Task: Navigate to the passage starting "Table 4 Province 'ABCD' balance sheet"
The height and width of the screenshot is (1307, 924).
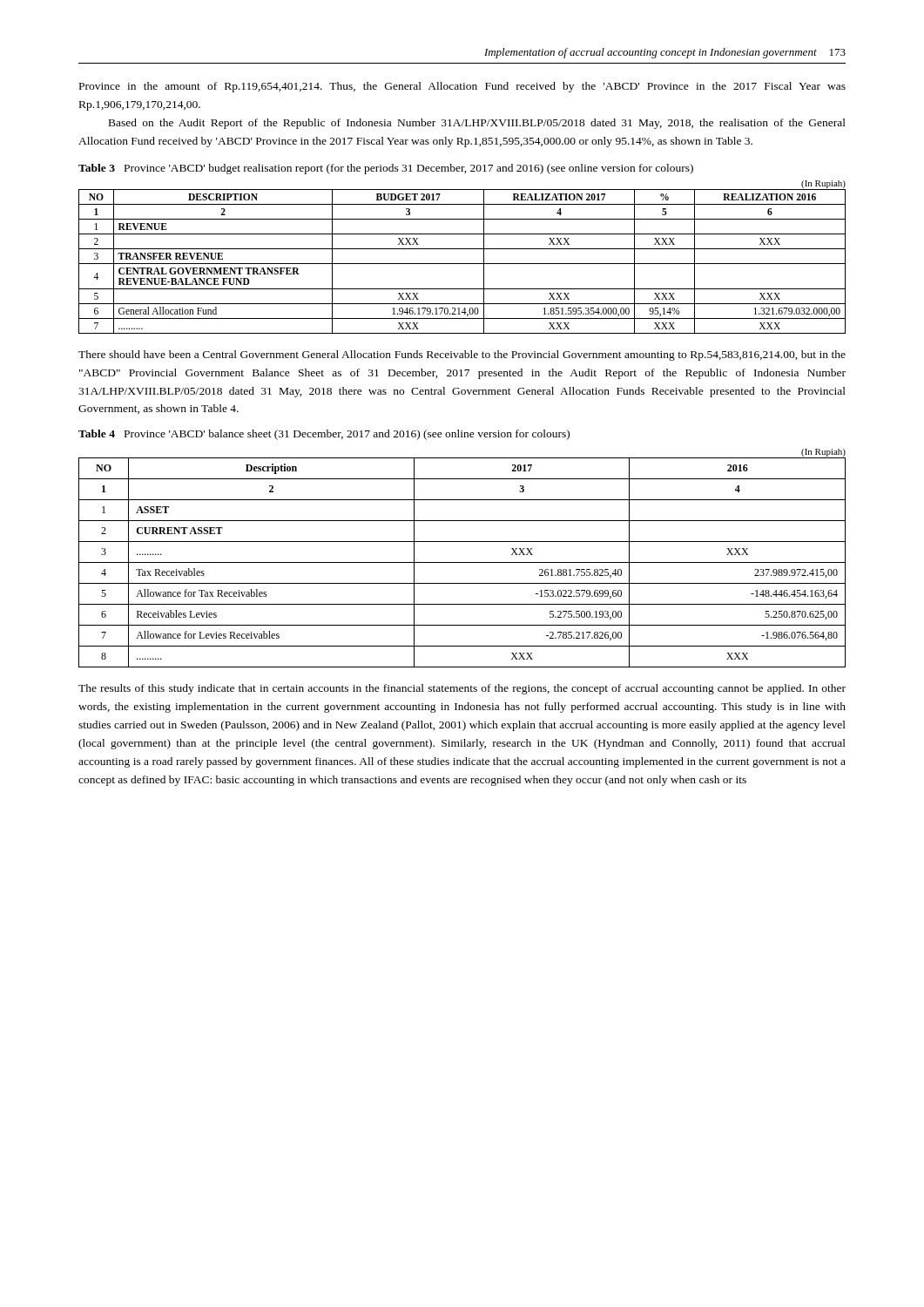Action: [x=324, y=434]
